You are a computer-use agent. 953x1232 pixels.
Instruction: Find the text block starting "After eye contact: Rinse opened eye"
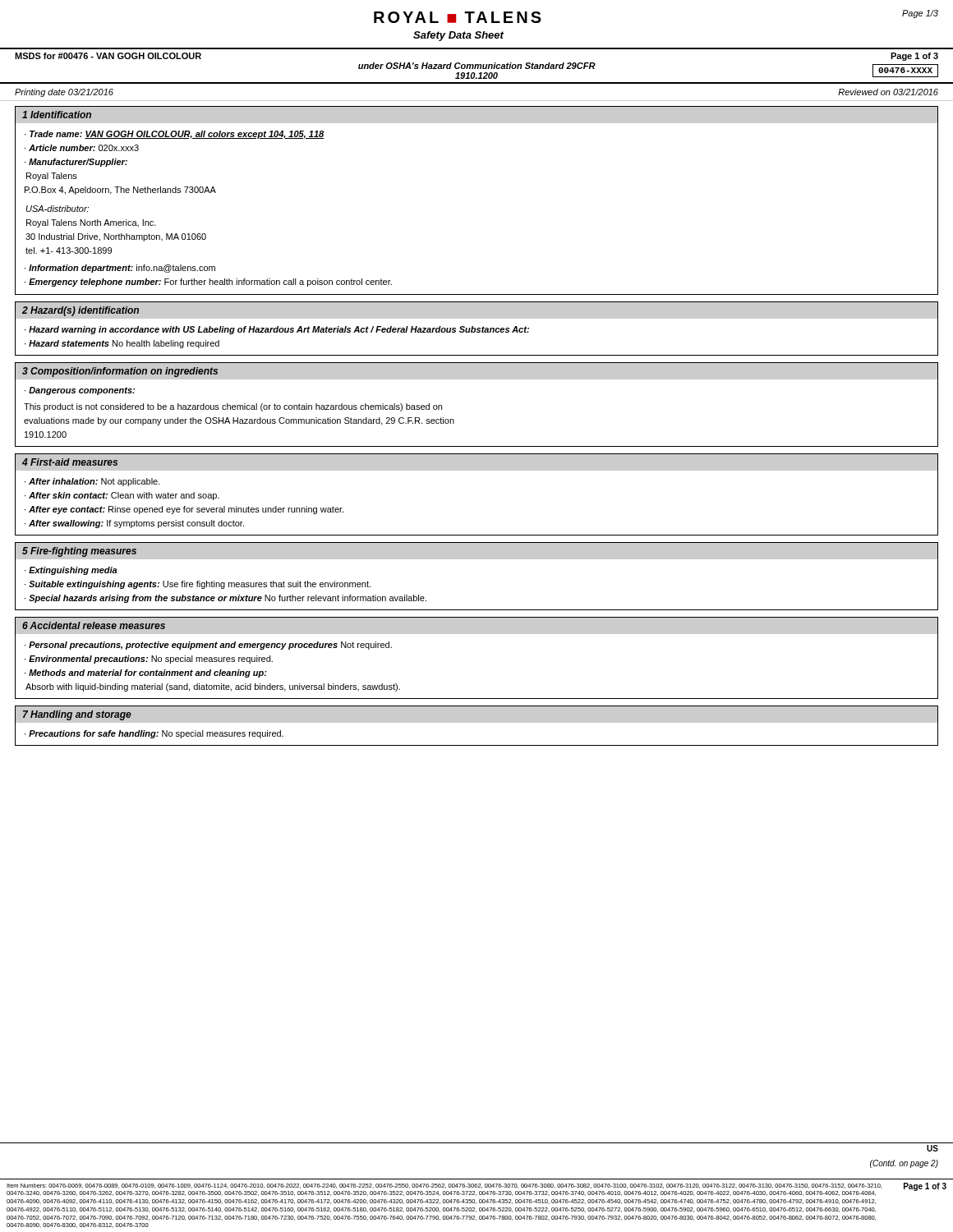tap(187, 509)
